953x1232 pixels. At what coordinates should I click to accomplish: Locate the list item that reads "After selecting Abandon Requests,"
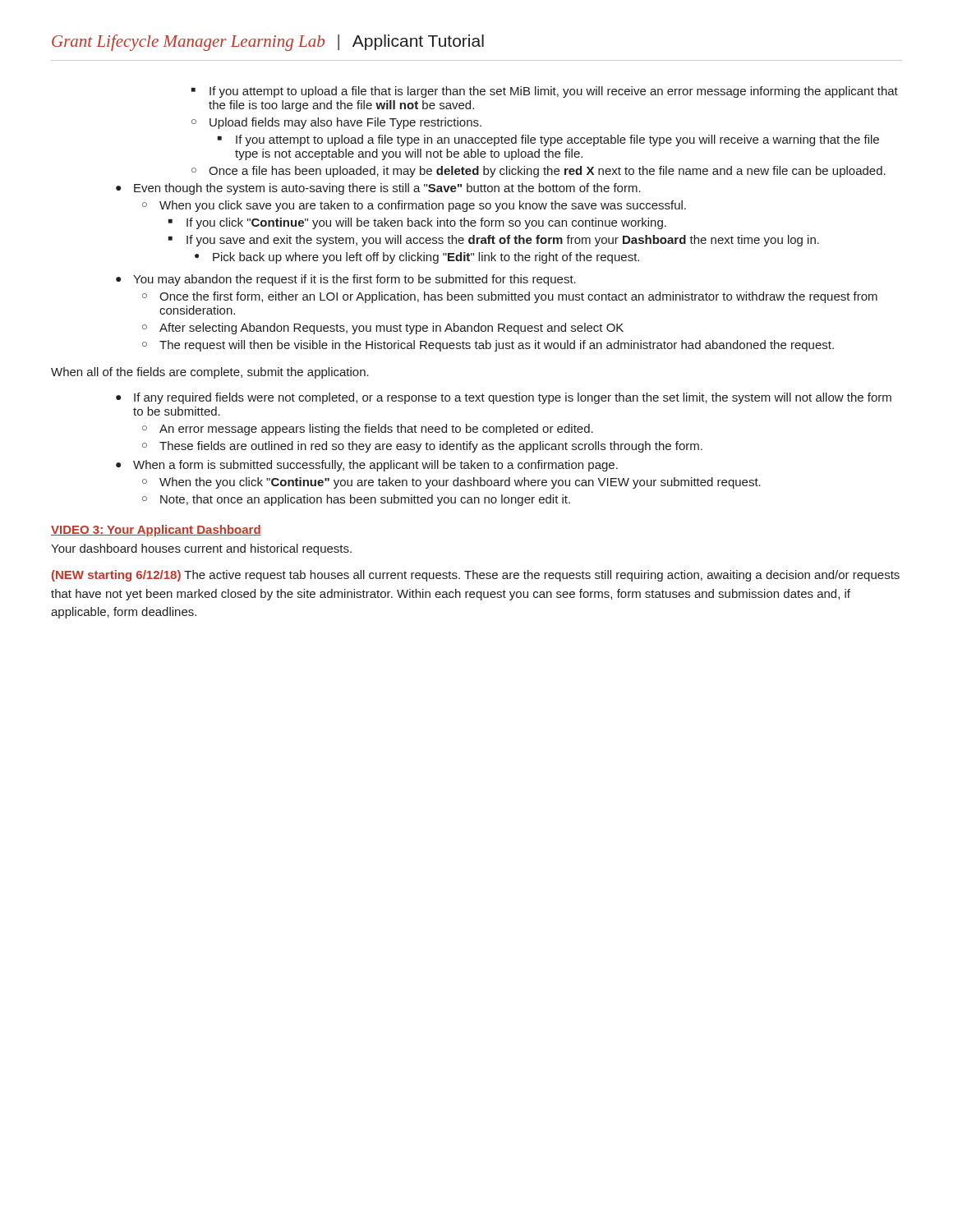(x=392, y=327)
